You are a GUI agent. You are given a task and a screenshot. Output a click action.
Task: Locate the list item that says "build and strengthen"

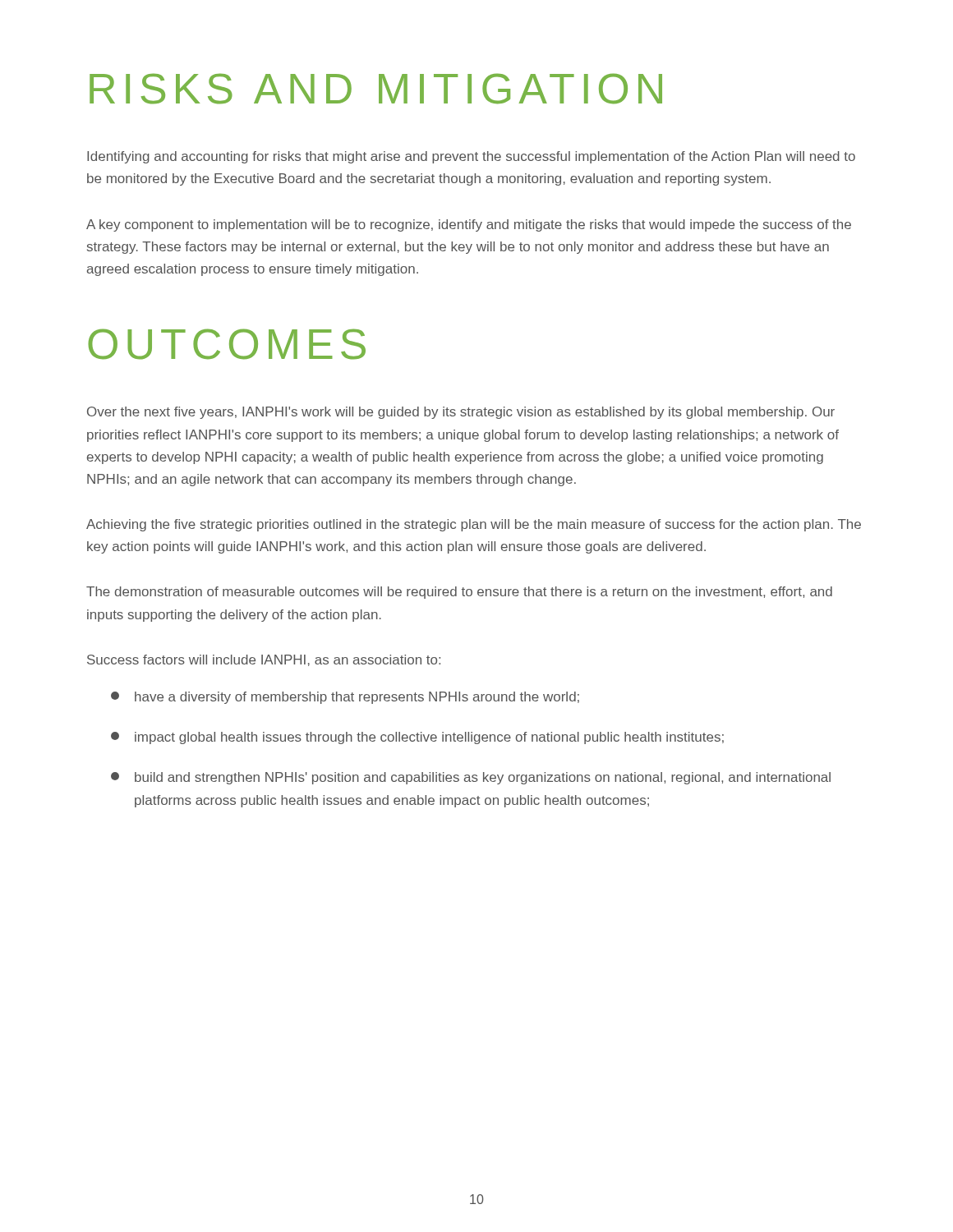pyautogui.click(x=489, y=789)
